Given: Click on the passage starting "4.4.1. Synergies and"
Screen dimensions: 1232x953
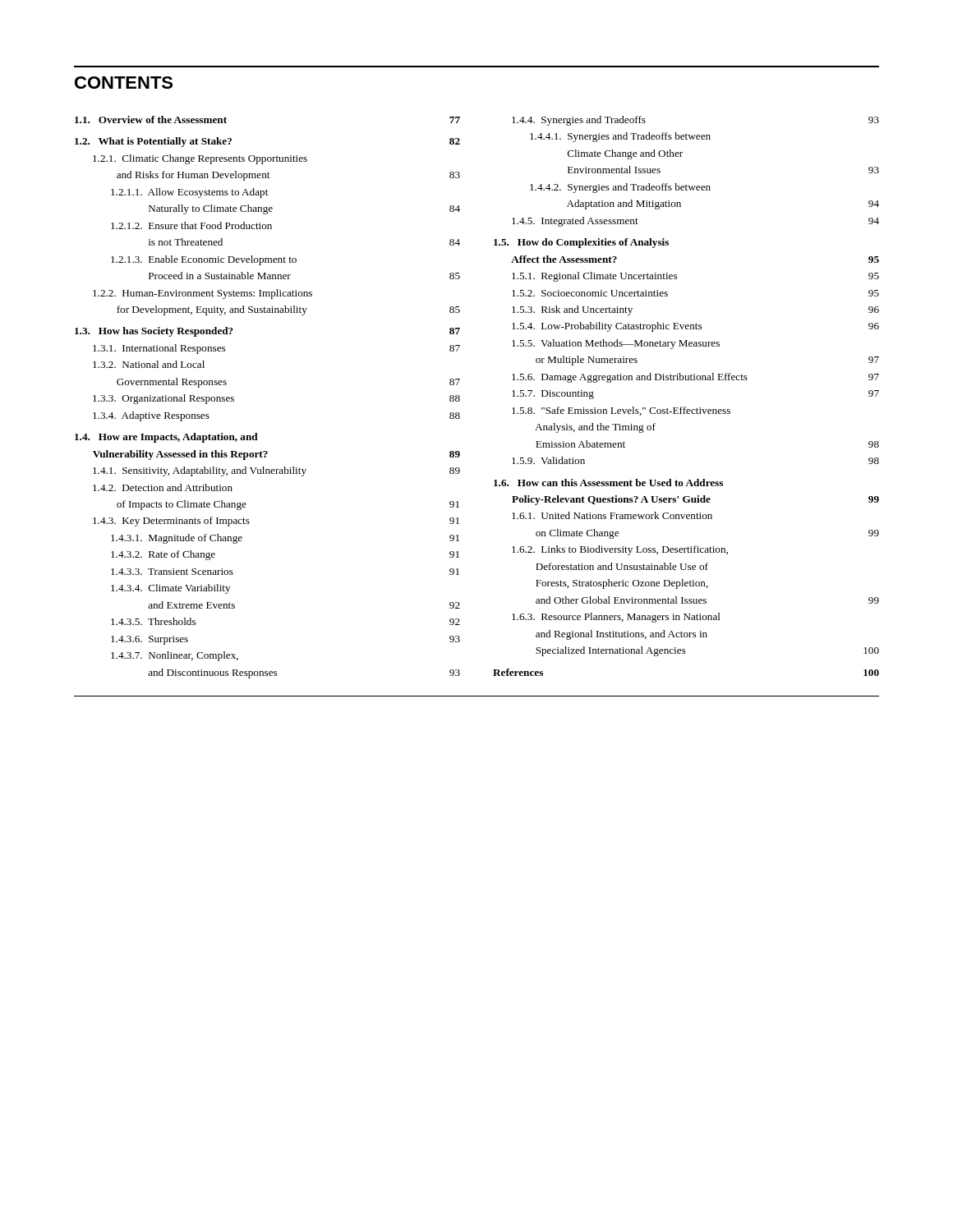Looking at the screenshot, I should point(691,137).
